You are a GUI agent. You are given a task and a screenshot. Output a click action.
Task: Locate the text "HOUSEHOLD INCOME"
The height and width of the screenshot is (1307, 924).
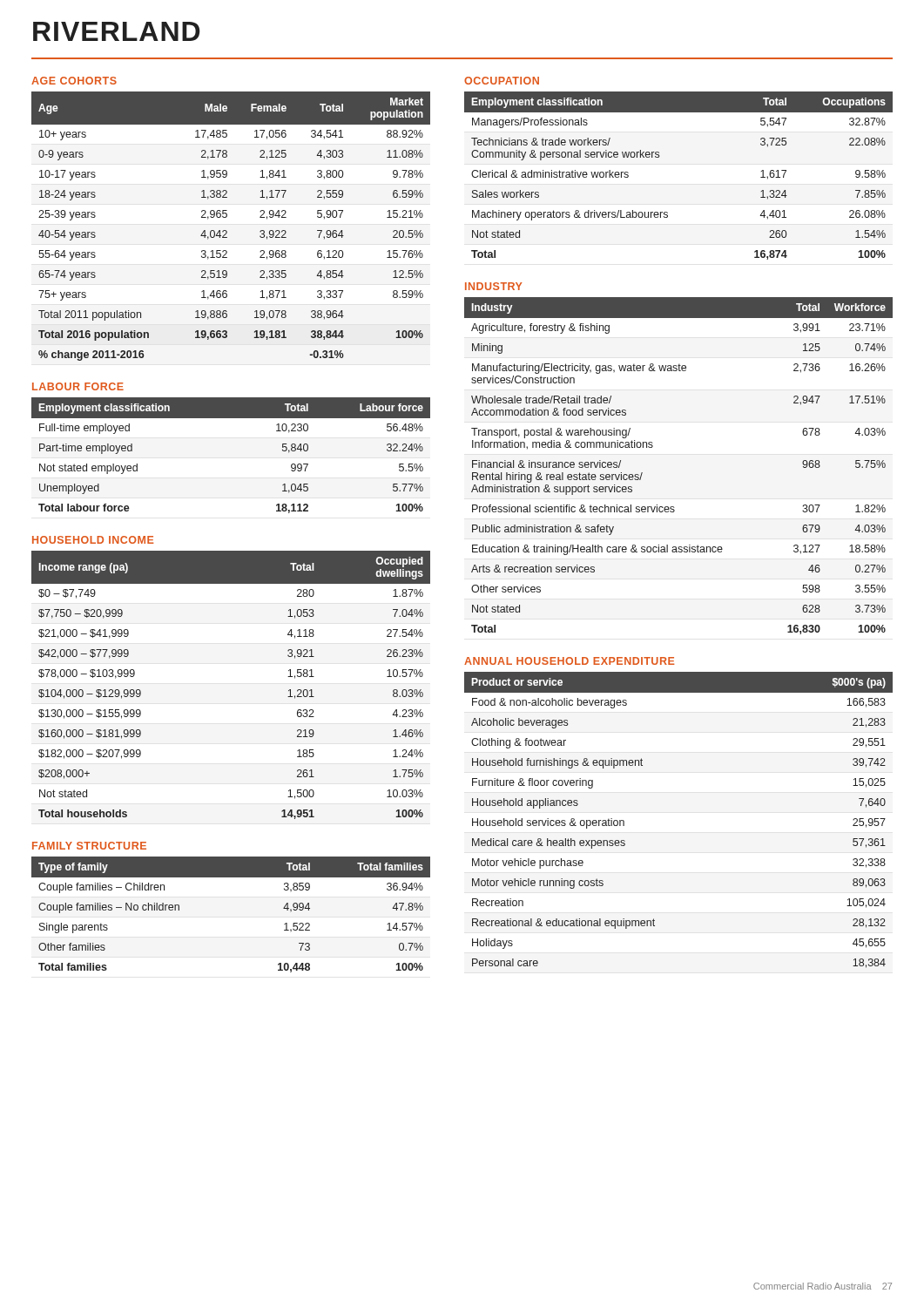click(93, 540)
